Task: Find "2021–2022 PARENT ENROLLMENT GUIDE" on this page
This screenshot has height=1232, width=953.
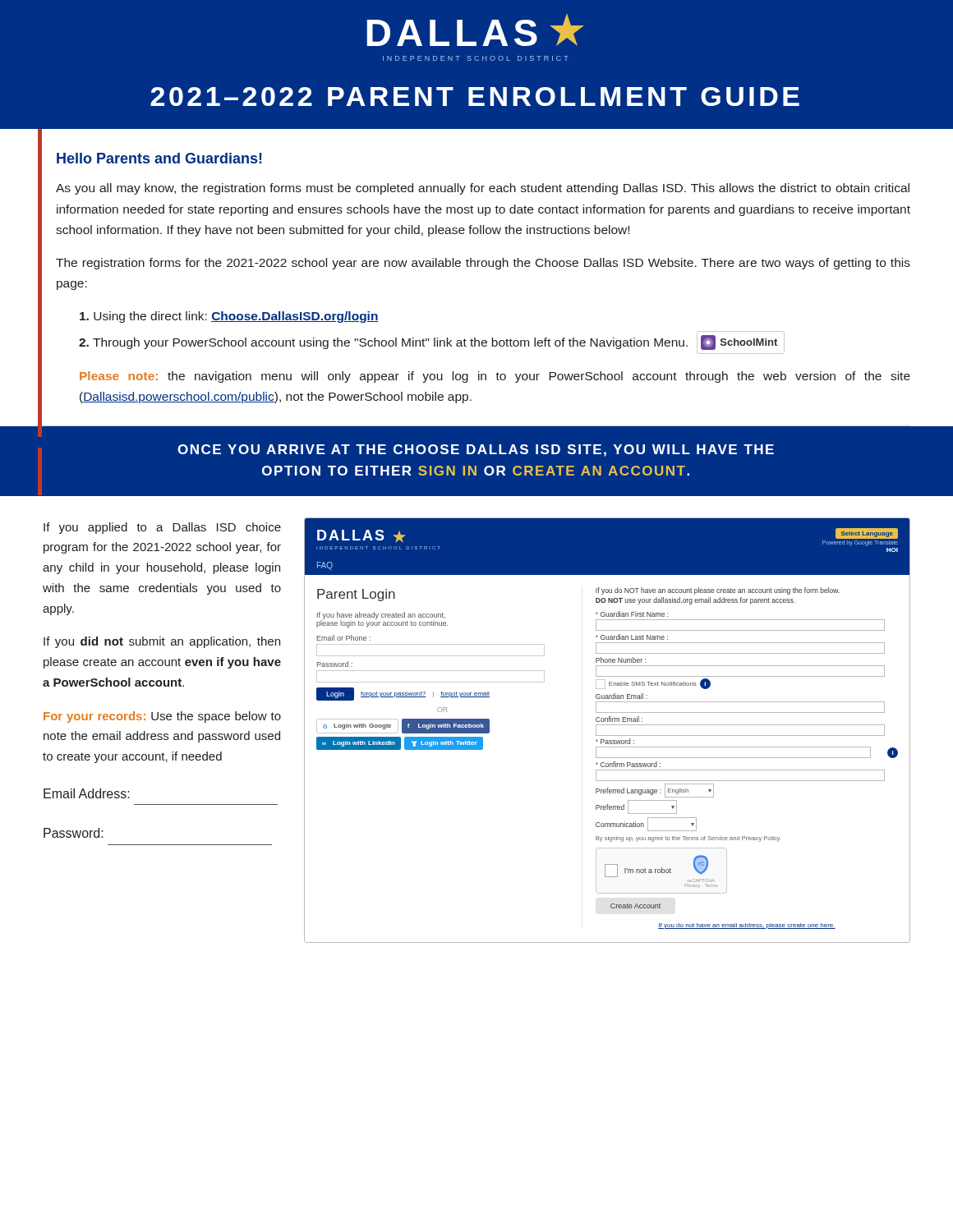Action: pos(476,96)
